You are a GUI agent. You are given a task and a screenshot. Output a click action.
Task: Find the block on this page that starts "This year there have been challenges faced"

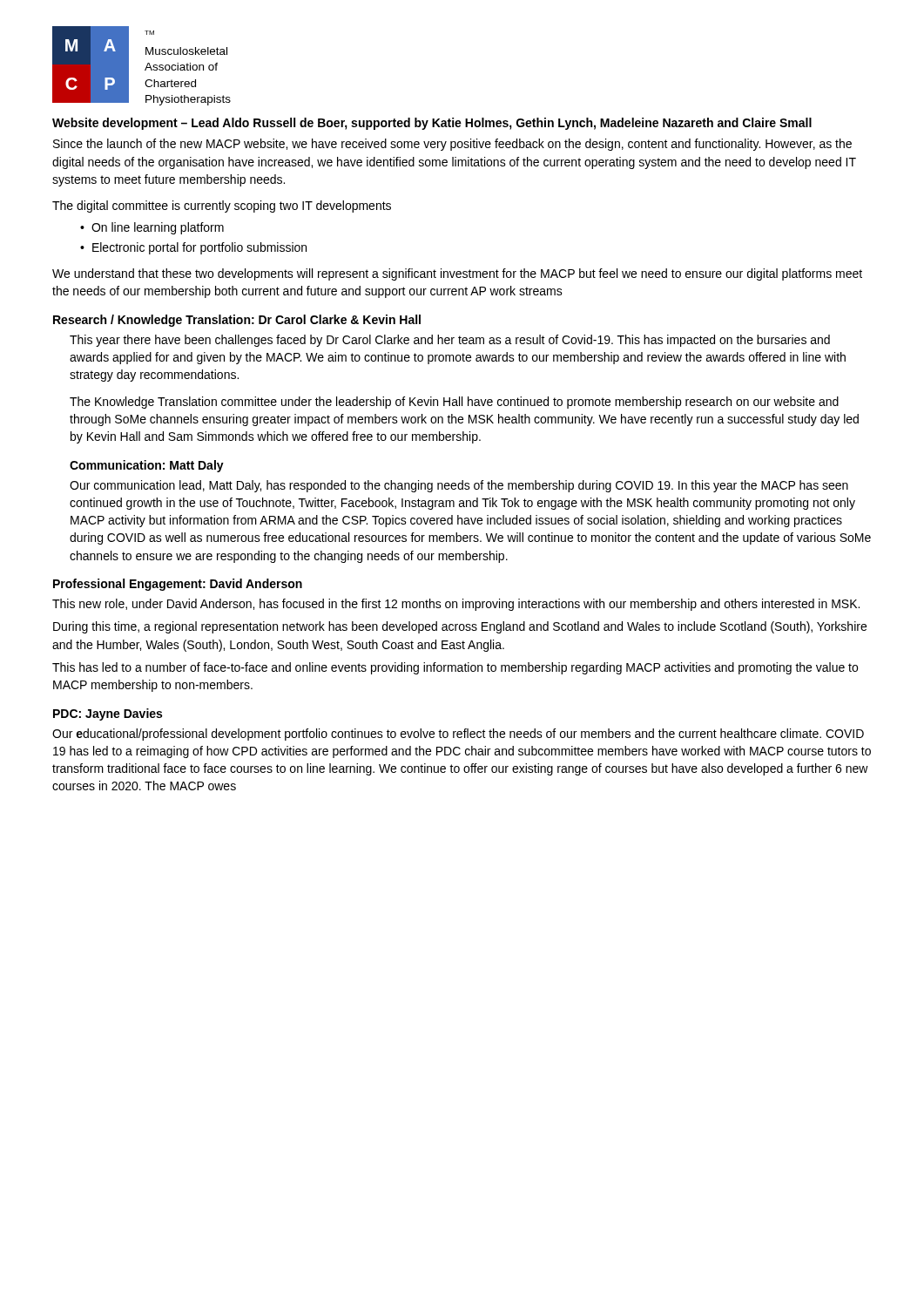click(x=458, y=357)
